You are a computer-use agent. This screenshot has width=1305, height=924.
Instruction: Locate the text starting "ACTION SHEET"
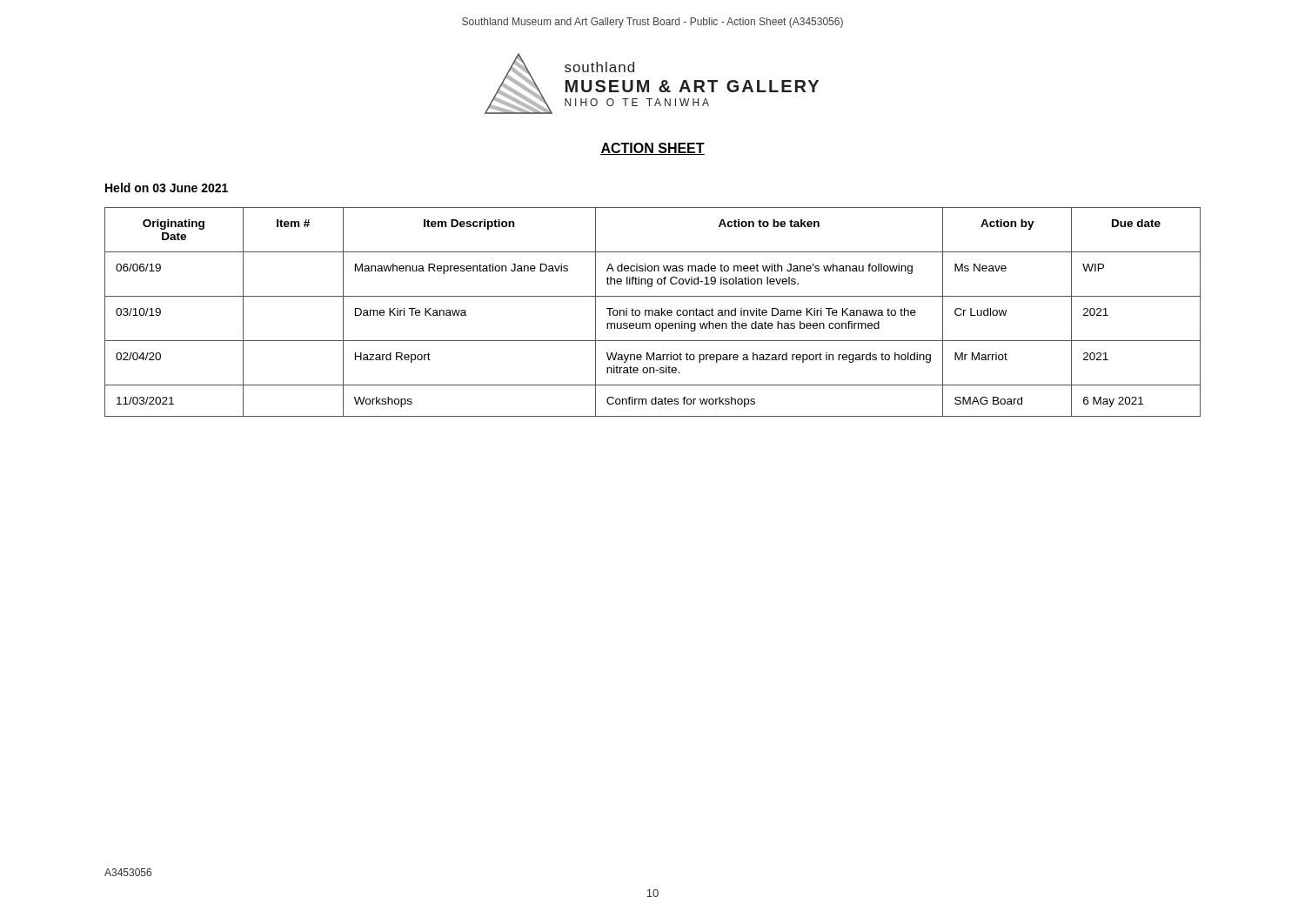tap(652, 148)
